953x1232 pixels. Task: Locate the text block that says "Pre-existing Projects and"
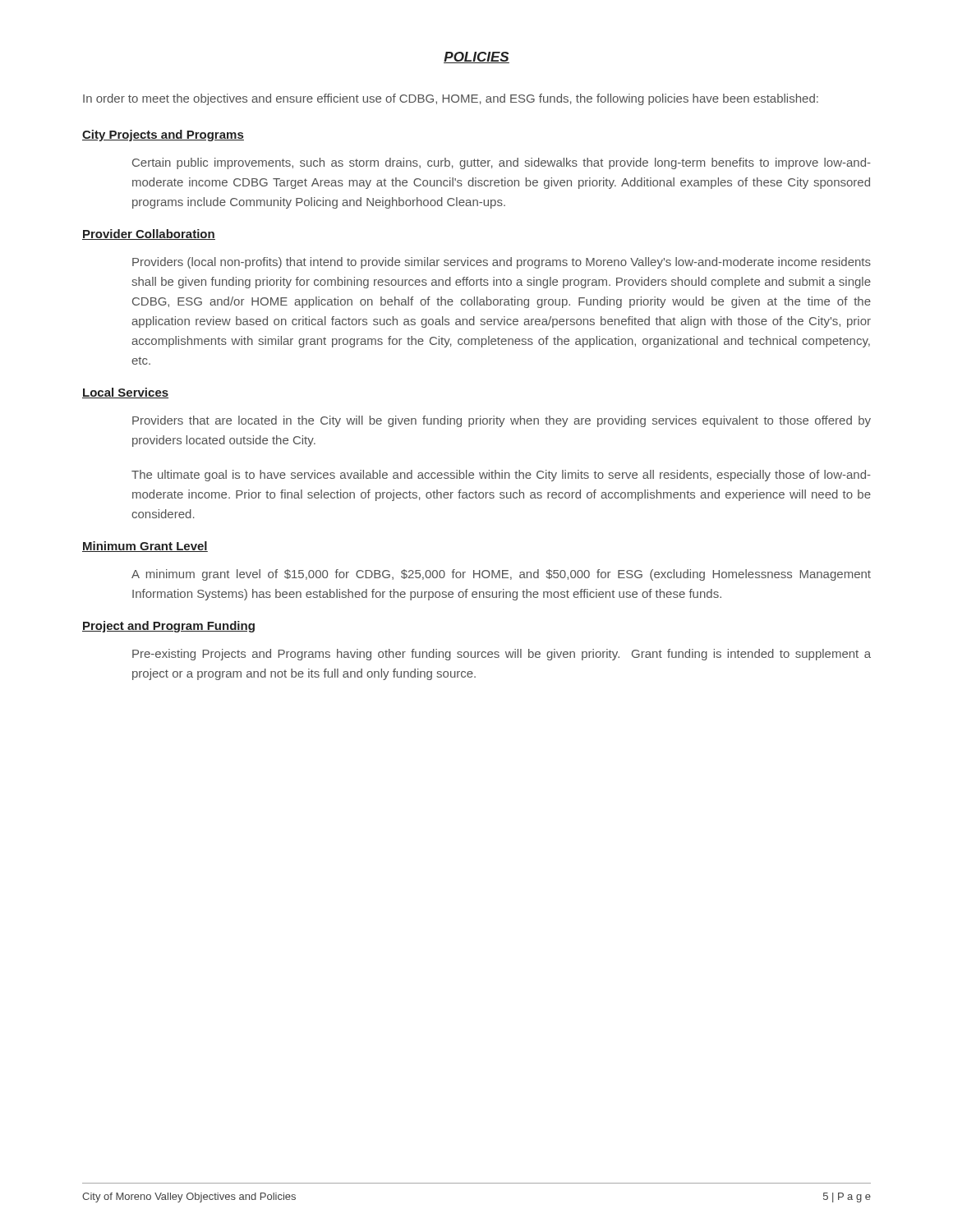click(501, 663)
